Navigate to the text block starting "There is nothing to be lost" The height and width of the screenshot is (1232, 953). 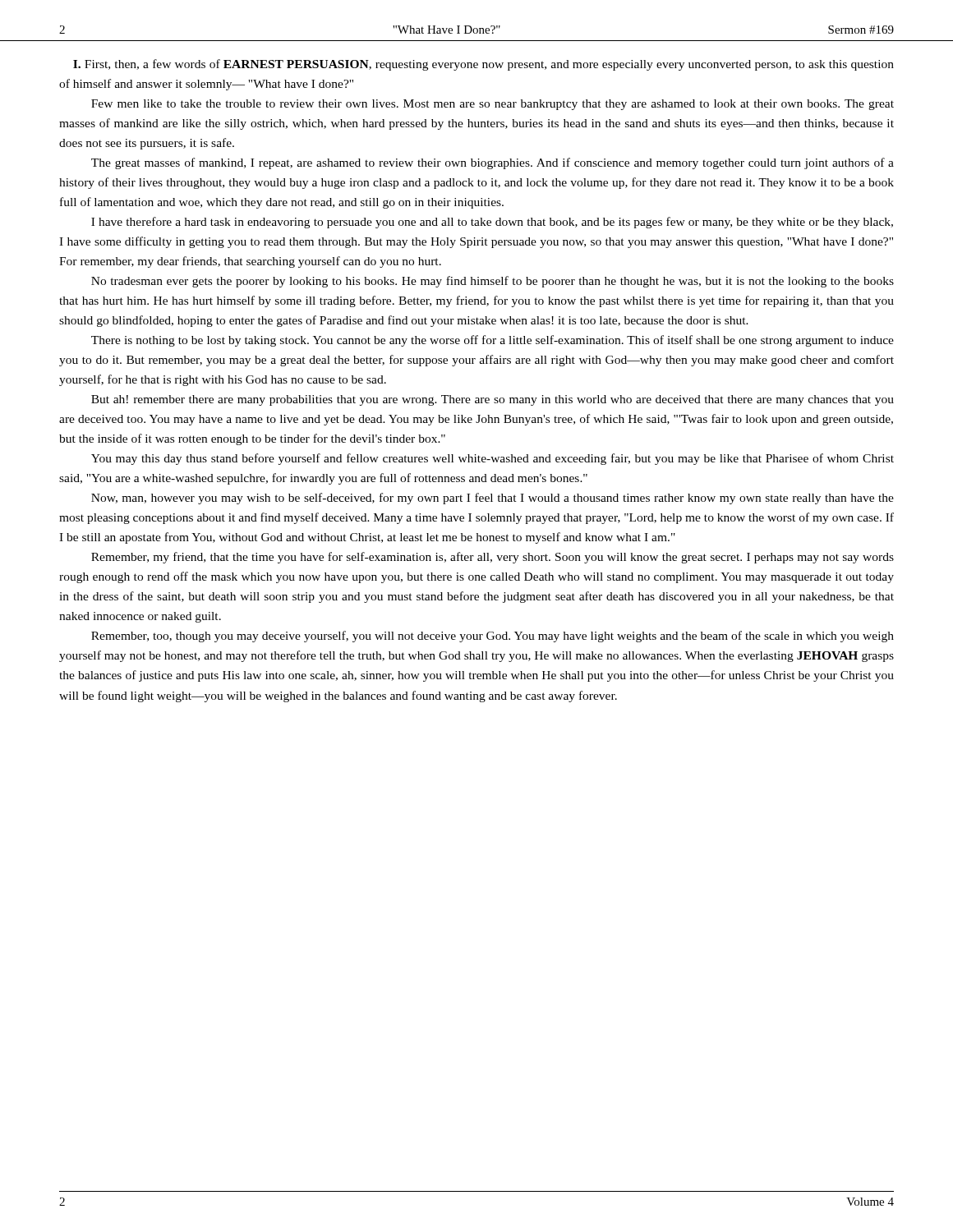pos(476,360)
